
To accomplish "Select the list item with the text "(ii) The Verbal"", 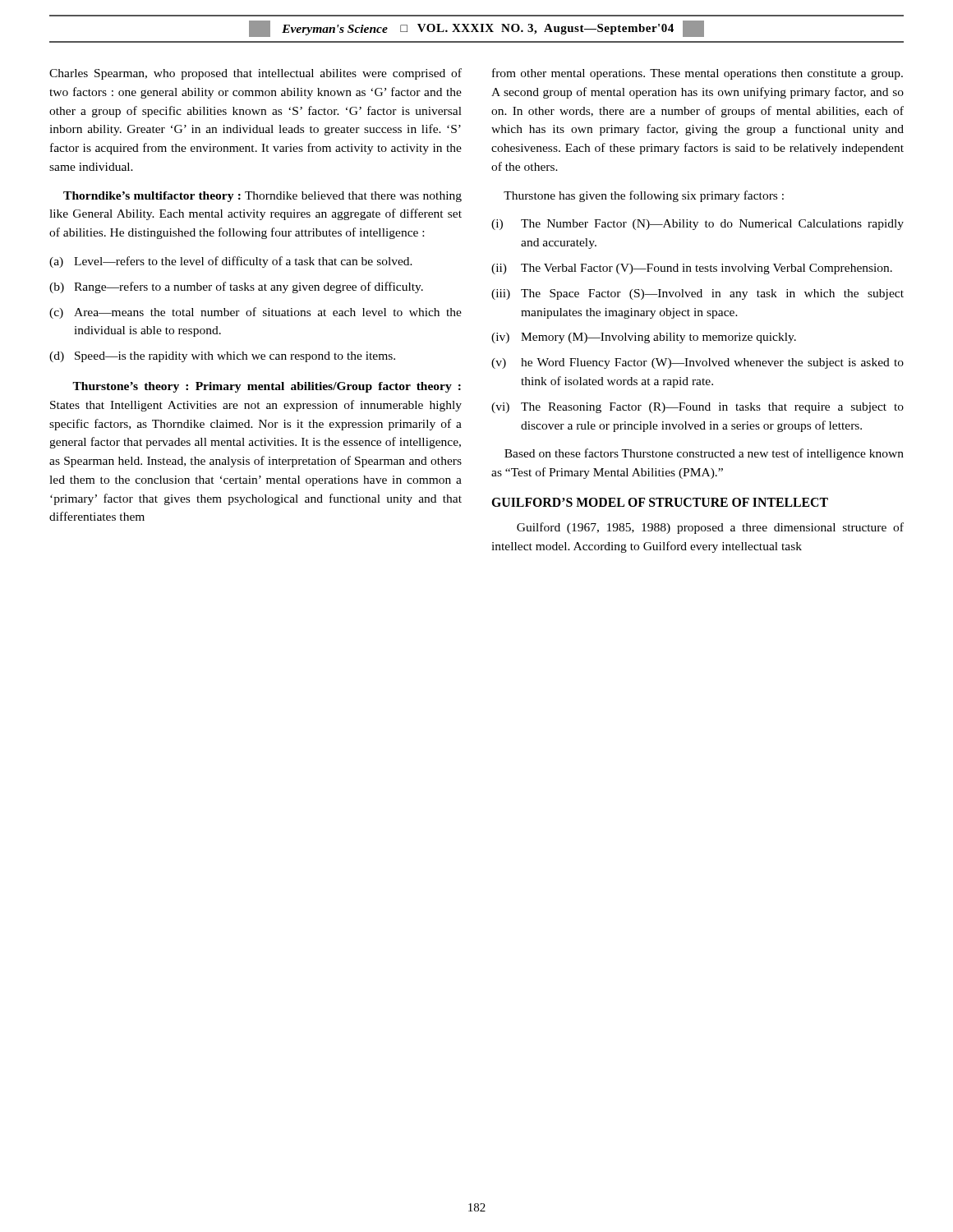I will (698, 268).
